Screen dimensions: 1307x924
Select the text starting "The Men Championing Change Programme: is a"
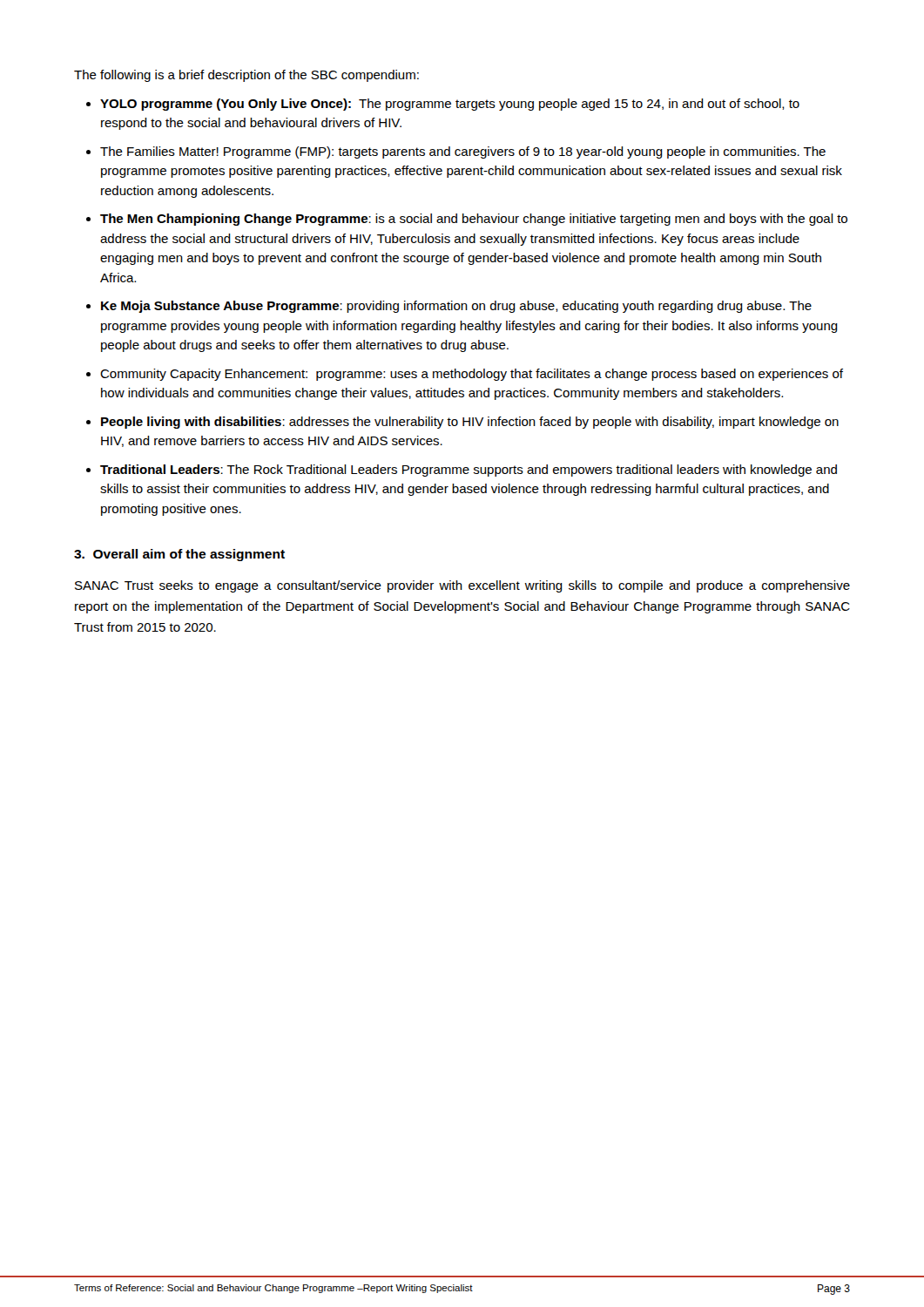pos(474,248)
